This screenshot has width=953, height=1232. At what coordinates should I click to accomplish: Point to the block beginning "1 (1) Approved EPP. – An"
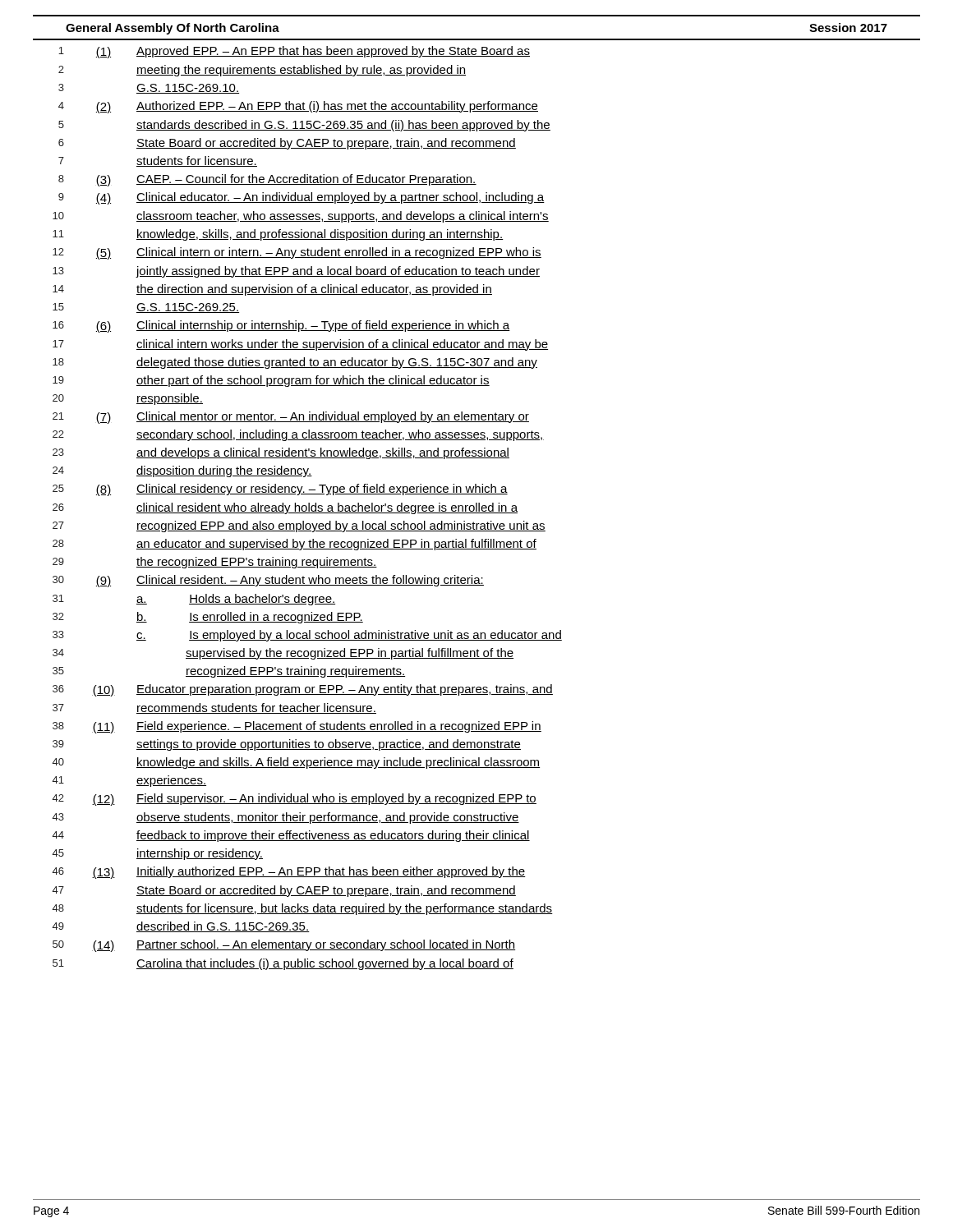pyautogui.click(x=476, y=69)
